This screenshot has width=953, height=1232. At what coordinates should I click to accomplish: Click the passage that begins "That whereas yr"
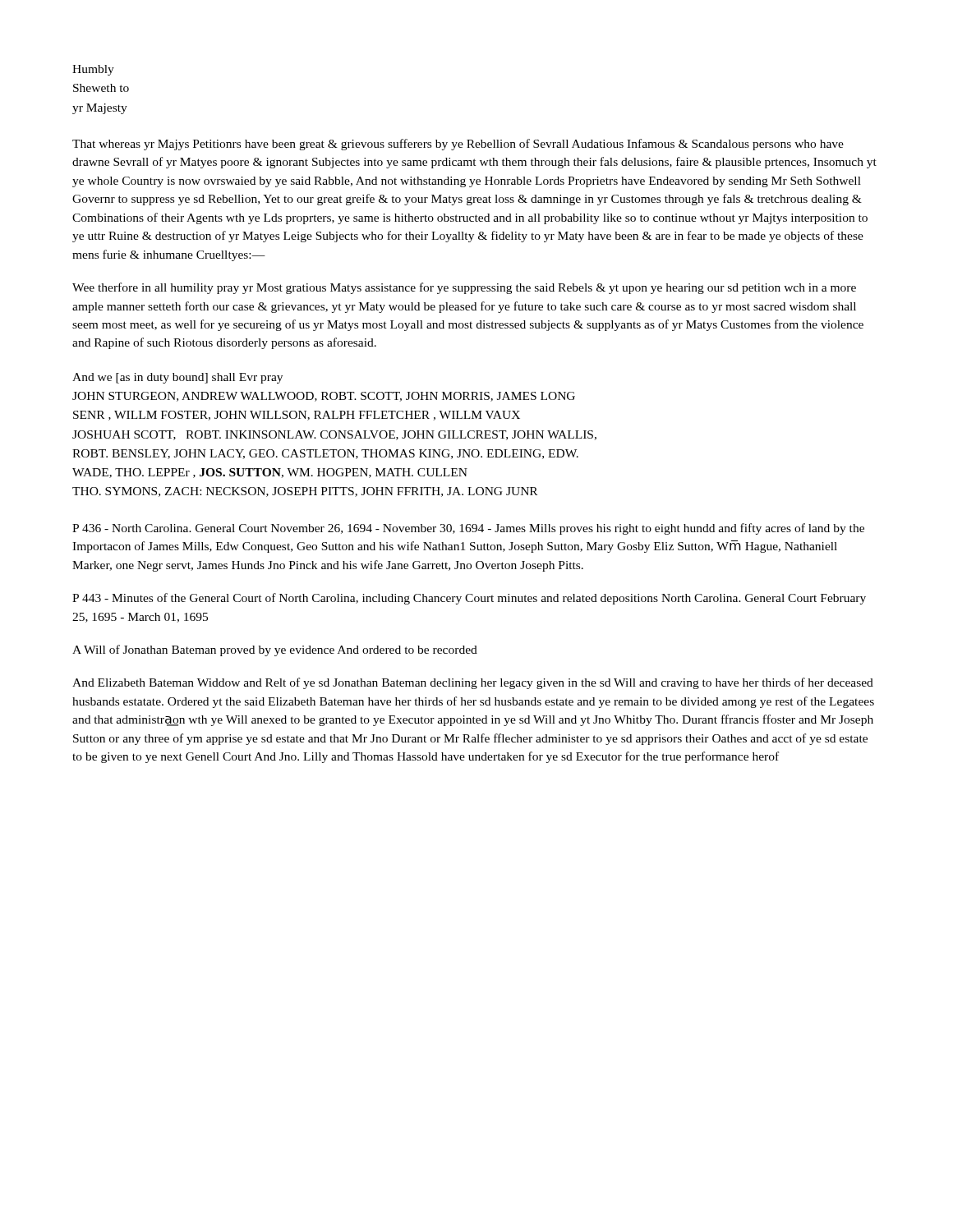tap(474, 198)
